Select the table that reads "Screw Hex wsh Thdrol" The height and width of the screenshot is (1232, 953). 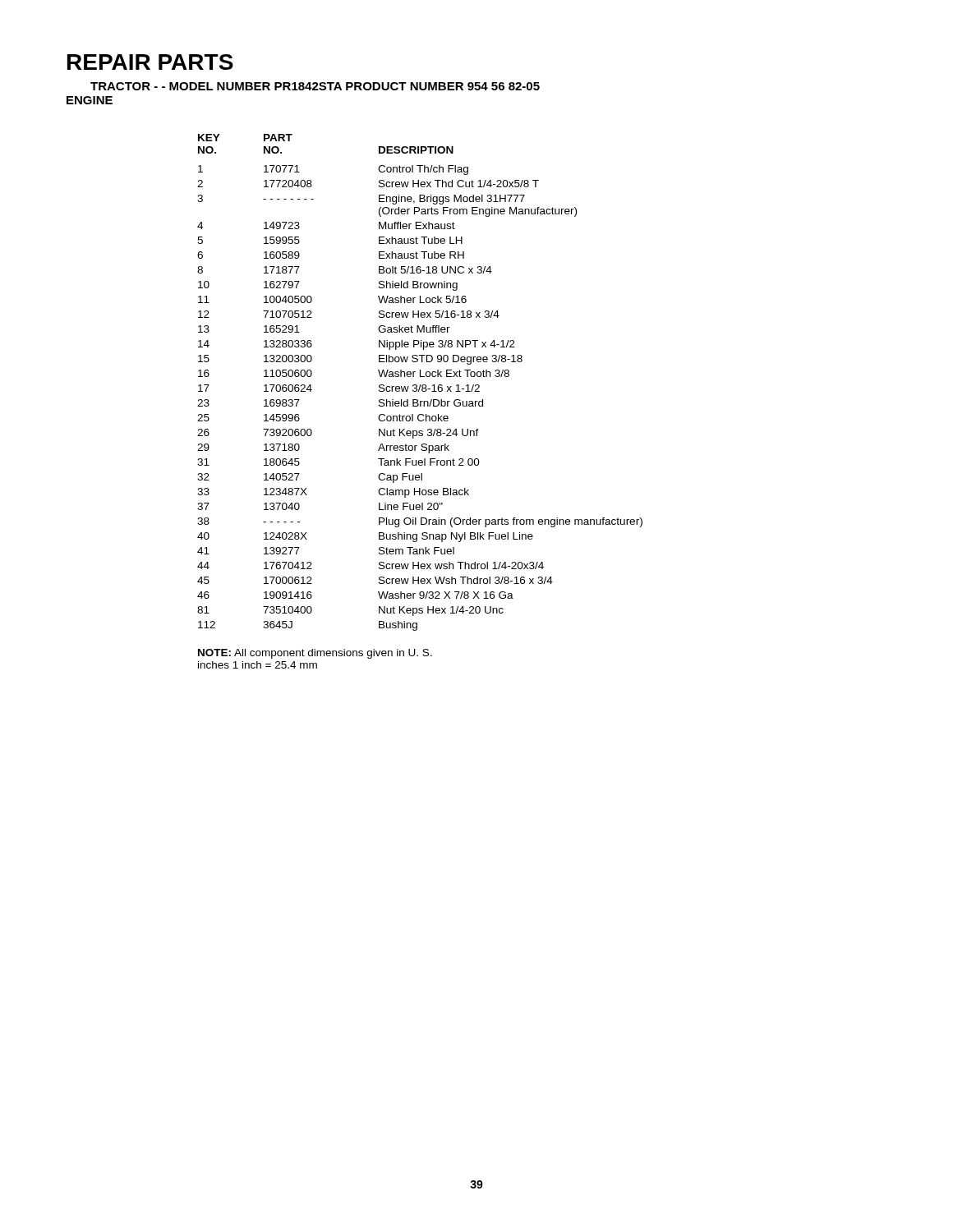(x=542, y=382)
